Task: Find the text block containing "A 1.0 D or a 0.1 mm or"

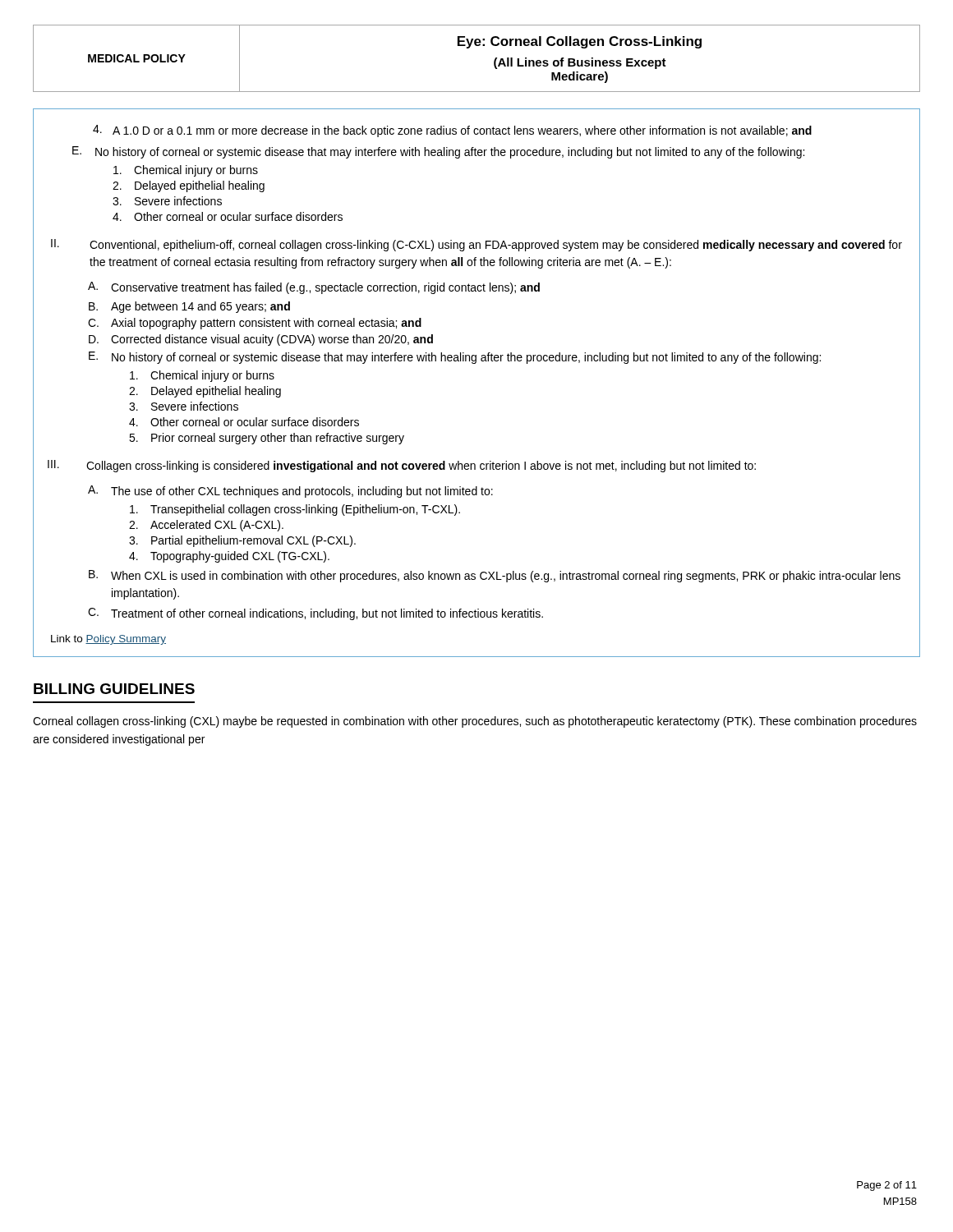Action: [452, 131]
